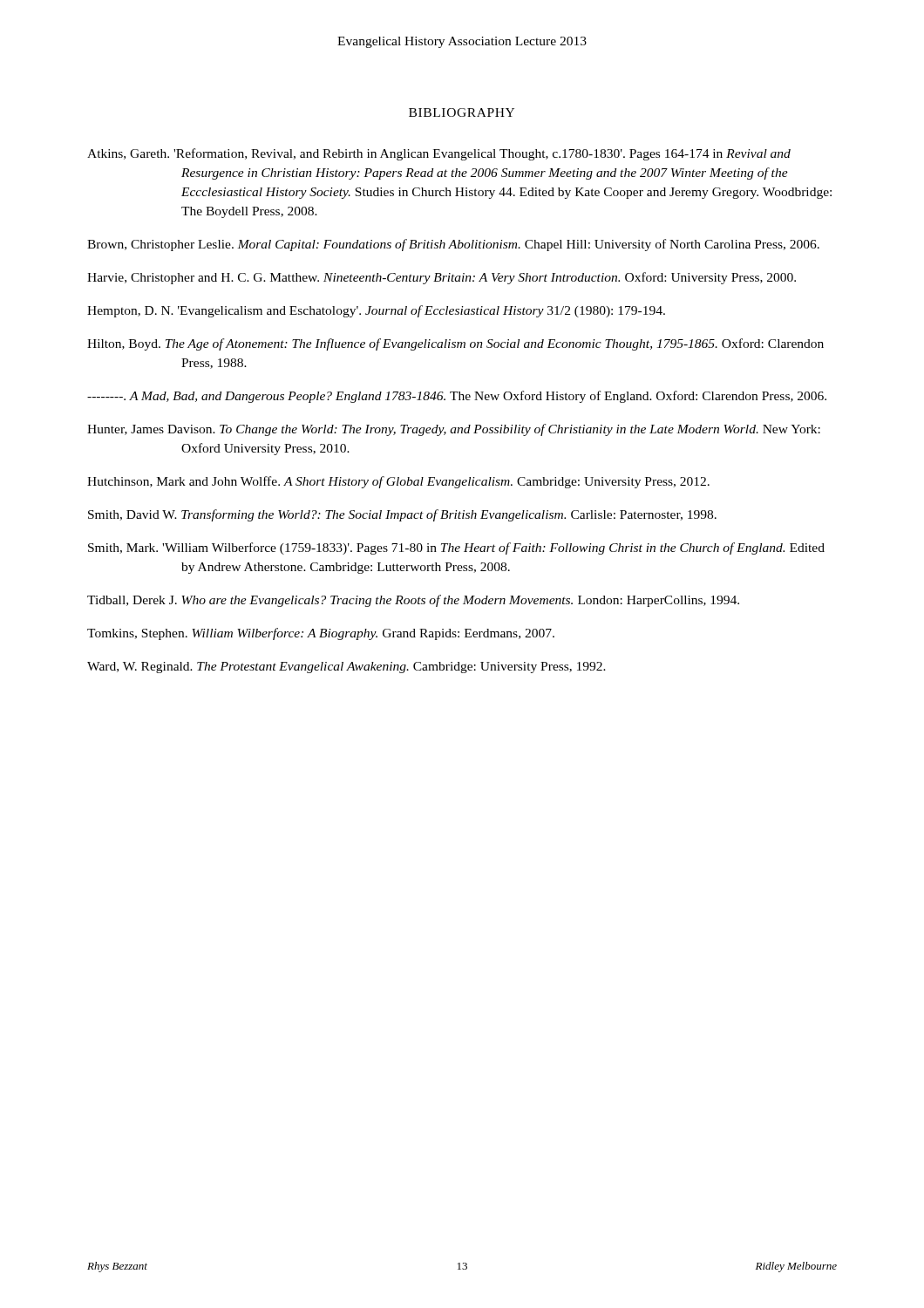924x1308 pixels.
Task: Find the passage starting "Hutchinson, Mark and John Wolffe. A Short"
Action: tap(462, 481)
